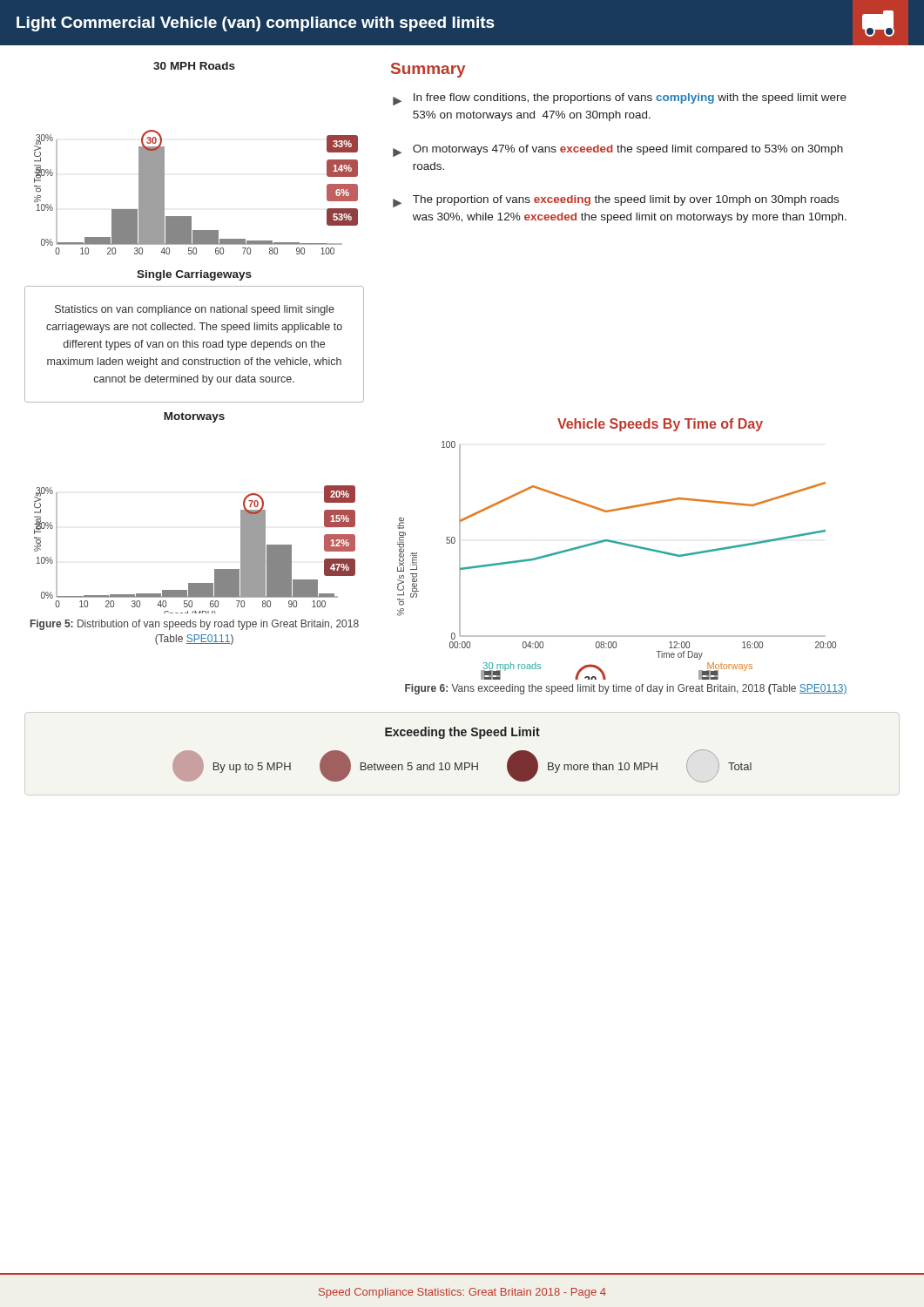Viewport: 924px width, 1307px height.
Task: Click on the caption containing "Figure 5: Distribution"
Action: click(x=194, y=631)
